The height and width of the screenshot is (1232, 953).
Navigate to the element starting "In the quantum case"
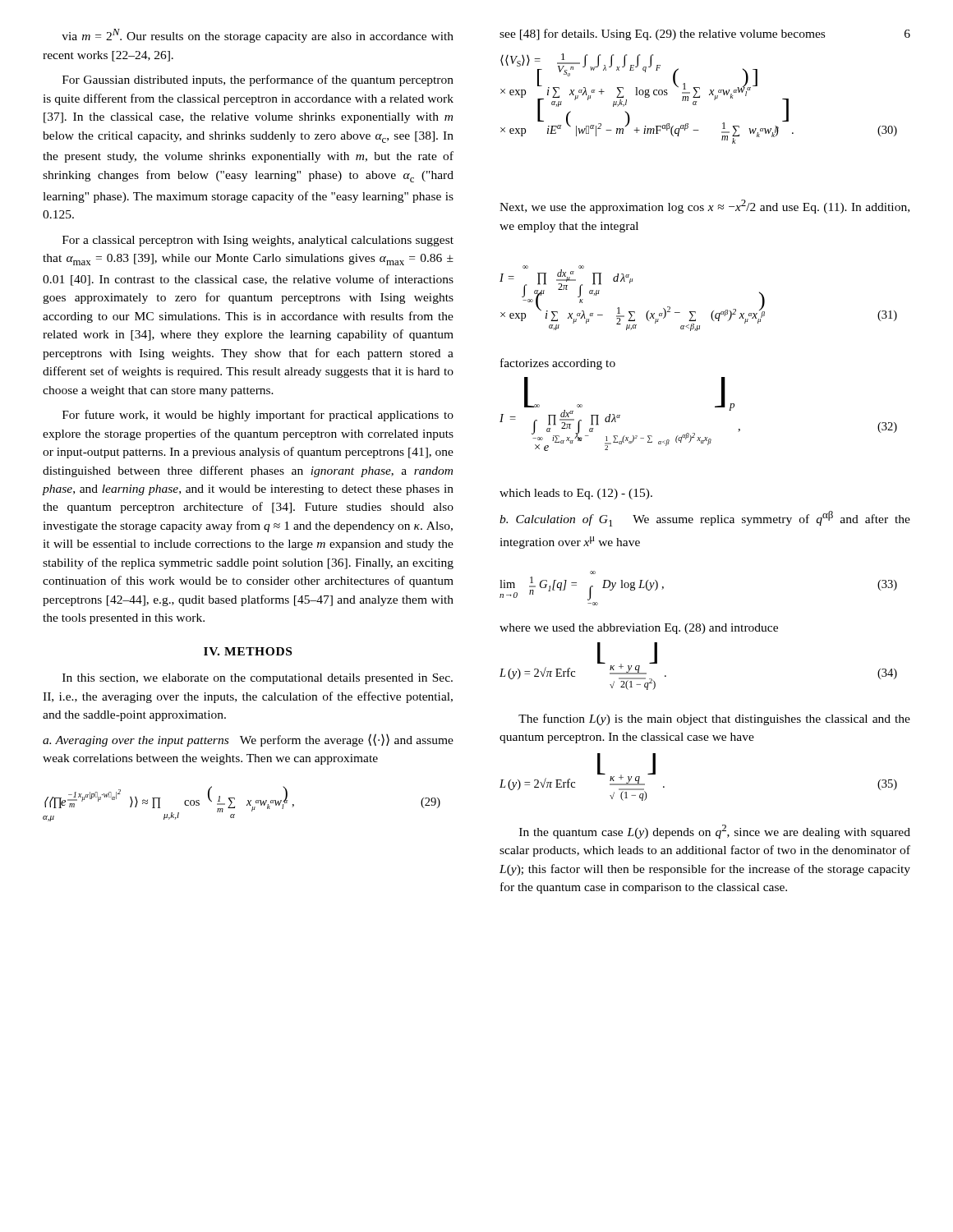point(705,858)
